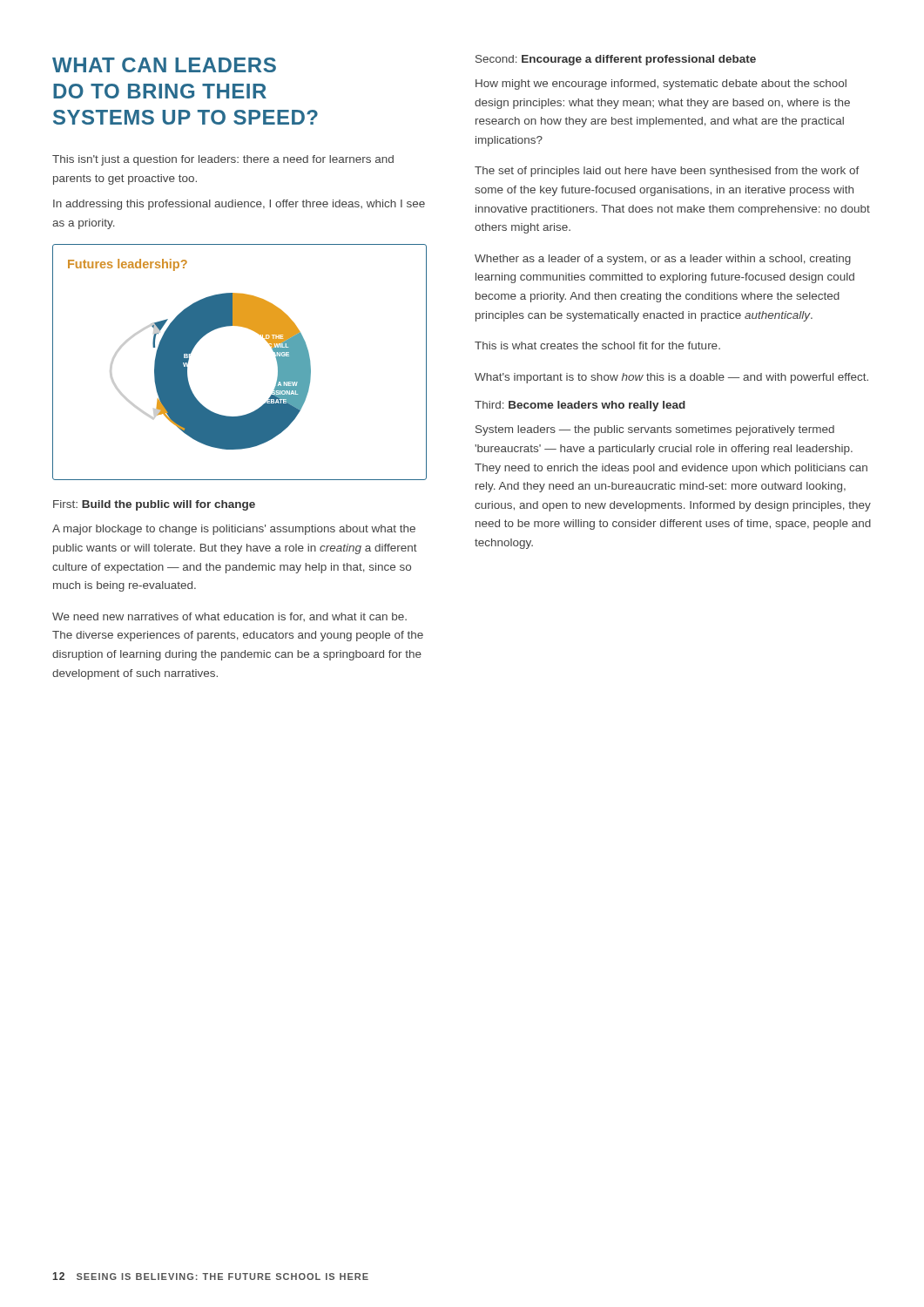
Task: Find the block on this page that starts "A major blockage to"
Action: (235, 557)
